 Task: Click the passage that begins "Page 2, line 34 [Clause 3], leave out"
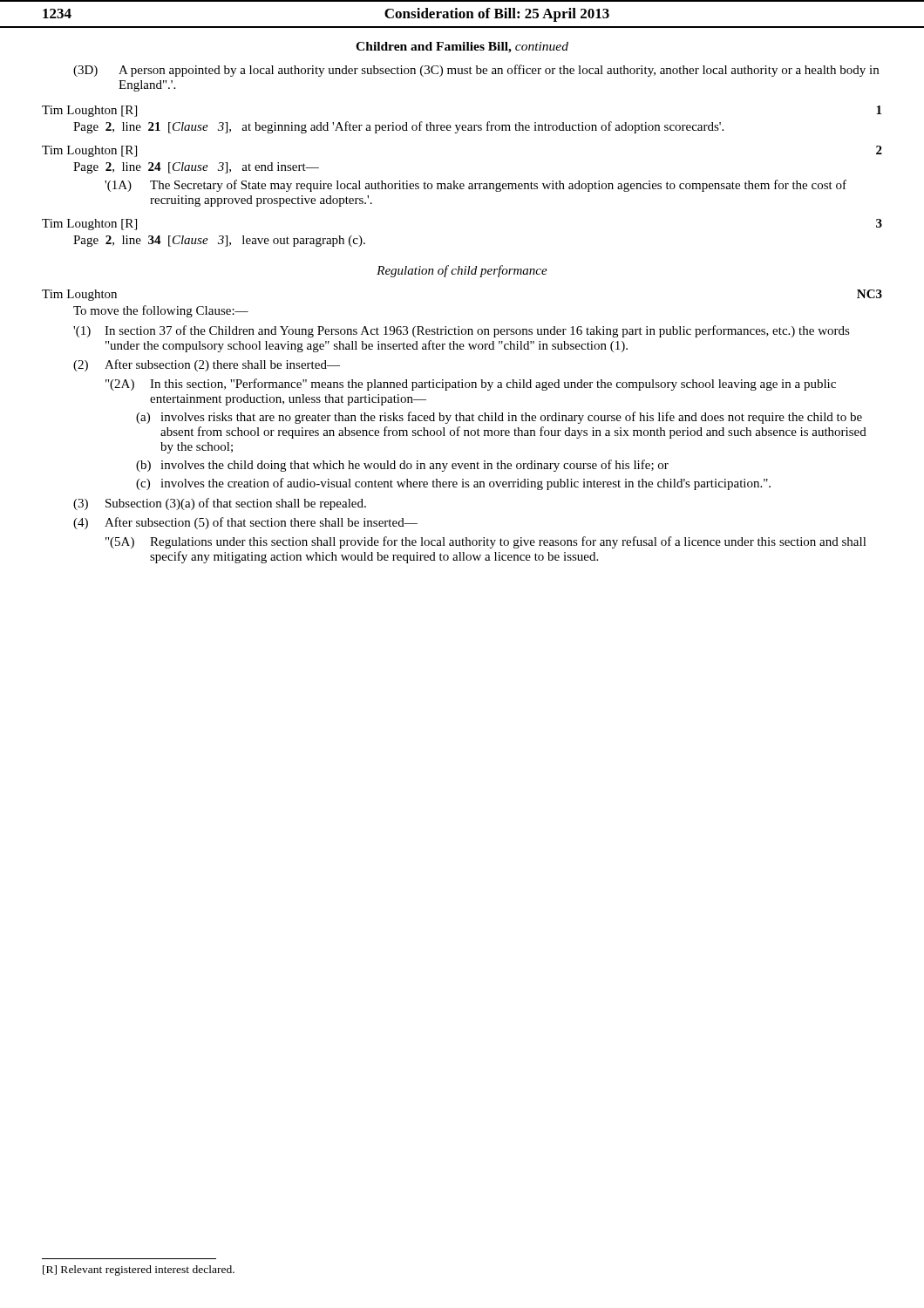(x=220, y=240)
